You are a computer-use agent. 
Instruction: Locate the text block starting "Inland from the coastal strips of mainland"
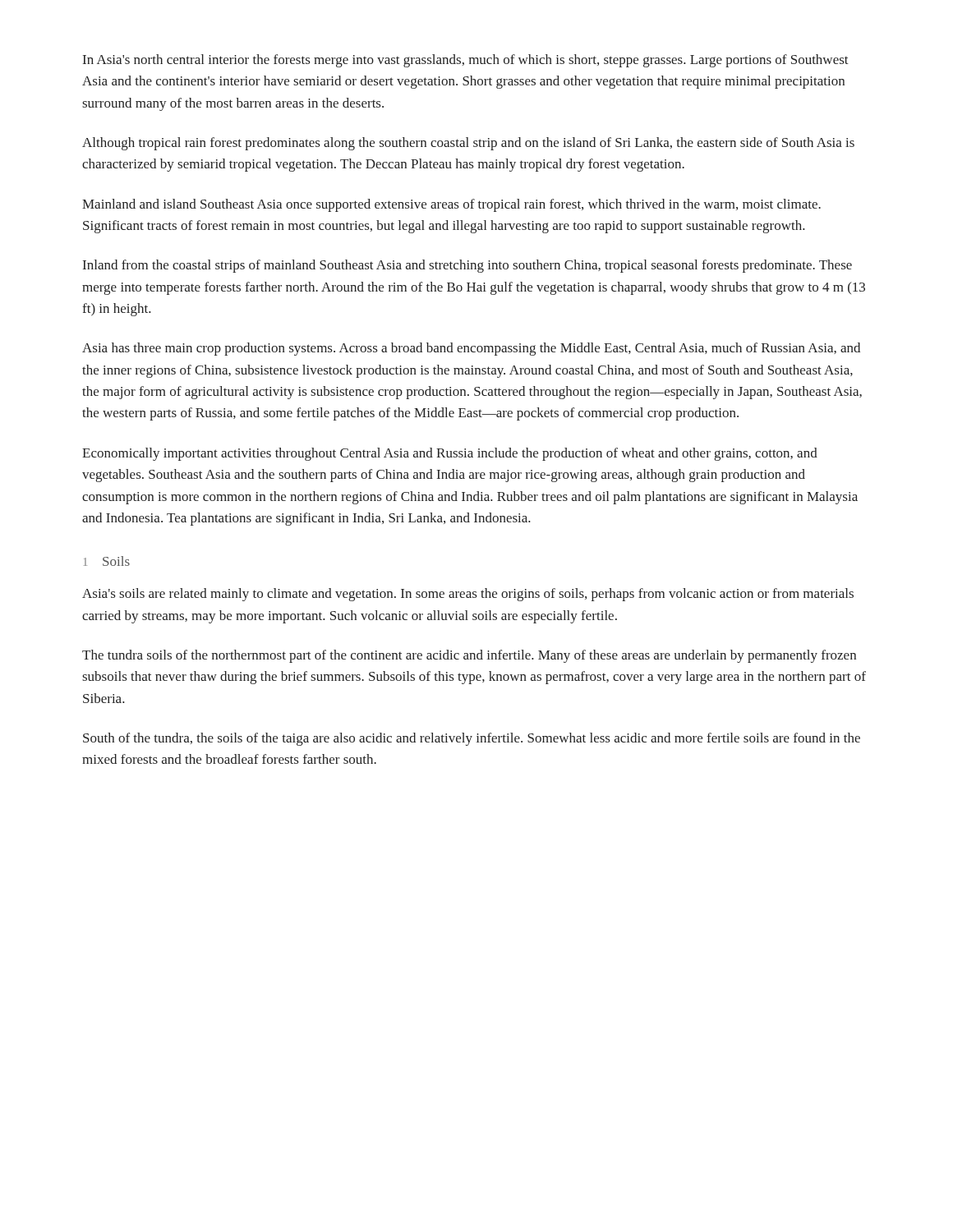pyautogui.click(x=474, y=287)
